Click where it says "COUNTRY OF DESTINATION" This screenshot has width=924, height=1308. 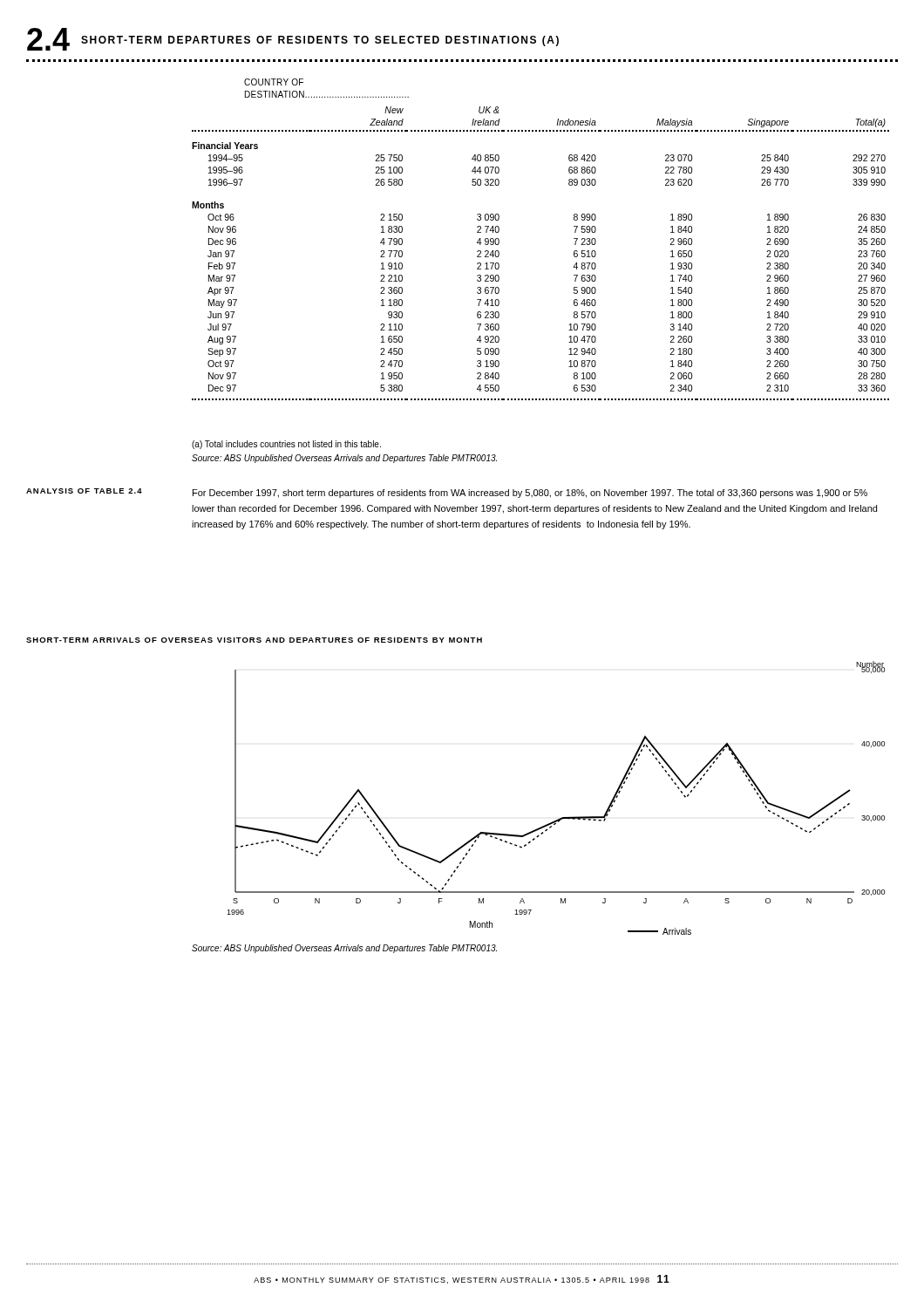pyautogui.click(x=327, y=88)
